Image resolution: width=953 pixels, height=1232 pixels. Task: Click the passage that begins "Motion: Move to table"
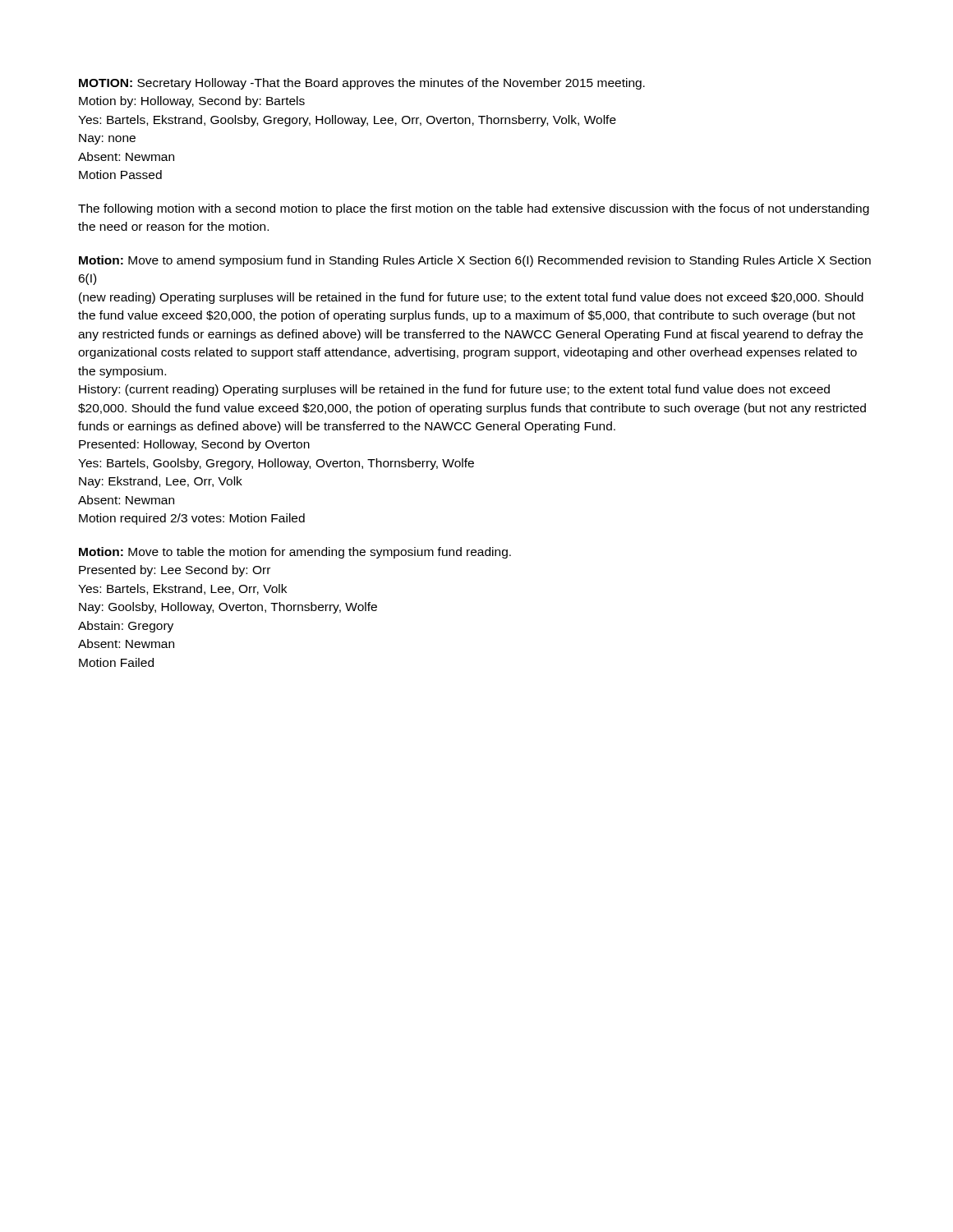(x=295, y=553)
